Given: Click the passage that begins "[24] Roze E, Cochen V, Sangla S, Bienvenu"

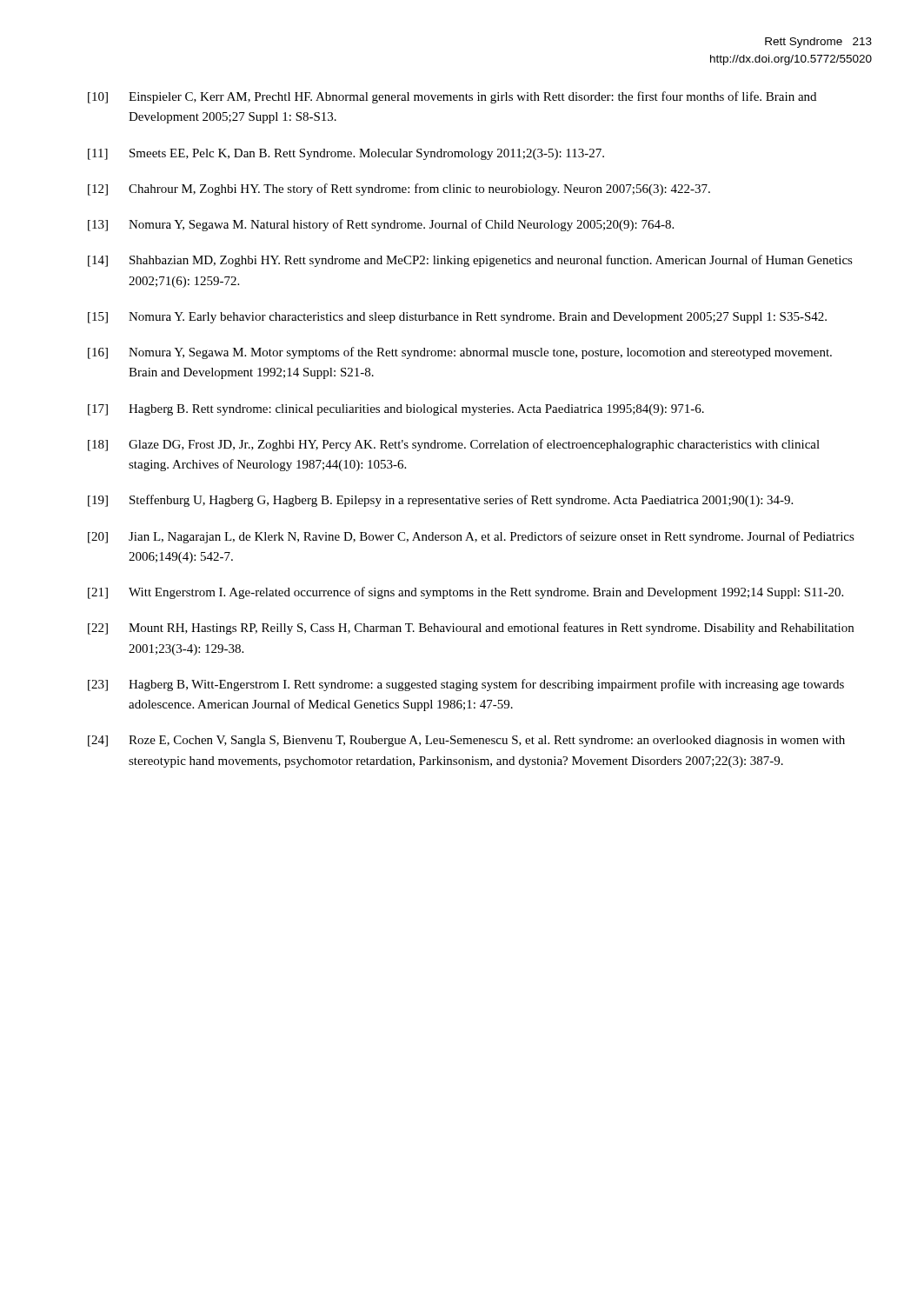Looking at the screenshot, I should [471, 751].
